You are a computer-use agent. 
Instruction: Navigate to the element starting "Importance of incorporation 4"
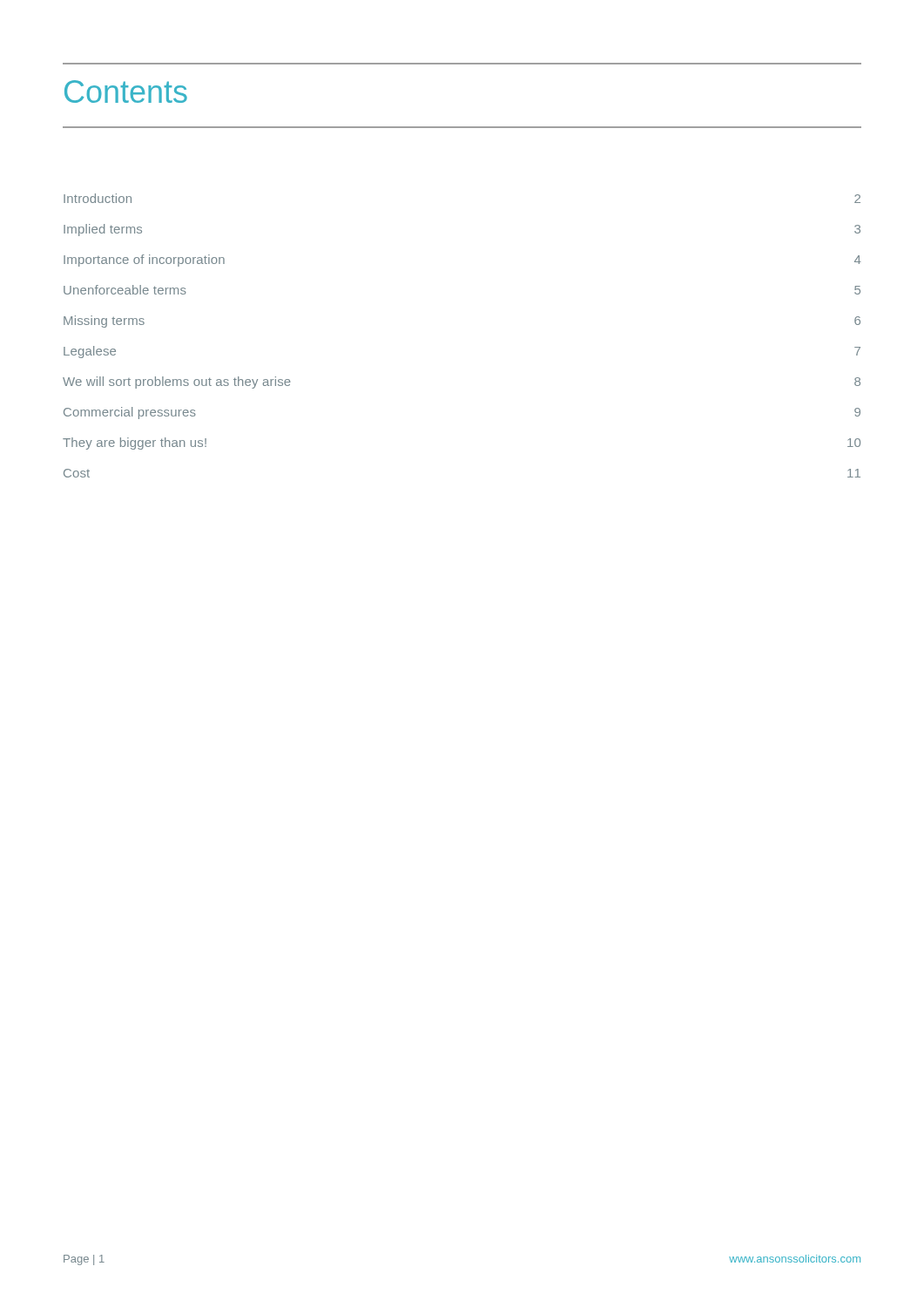click(139, 260)
